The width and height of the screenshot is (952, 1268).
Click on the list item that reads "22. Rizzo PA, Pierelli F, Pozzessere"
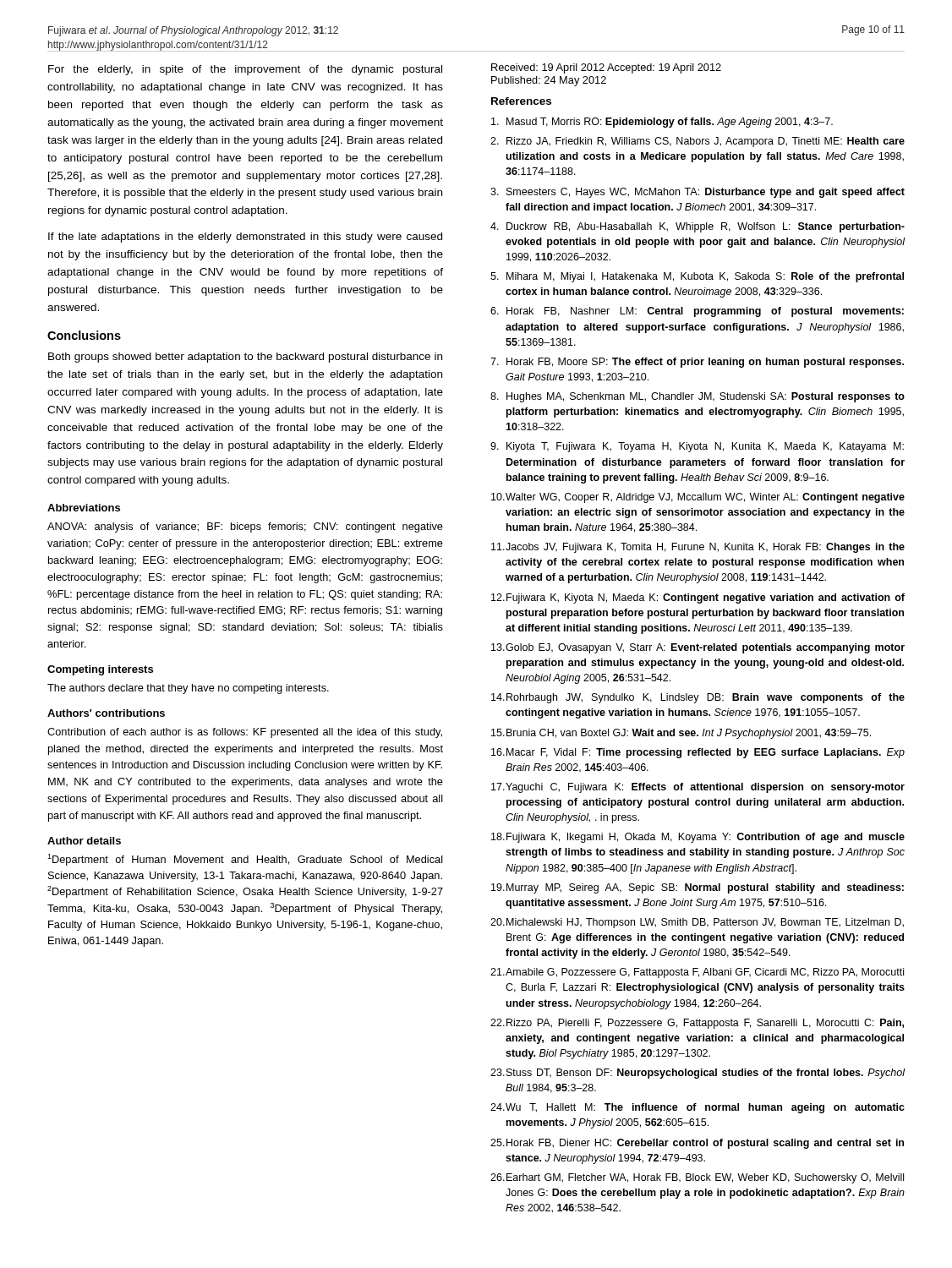click(x=698, y=1038)
